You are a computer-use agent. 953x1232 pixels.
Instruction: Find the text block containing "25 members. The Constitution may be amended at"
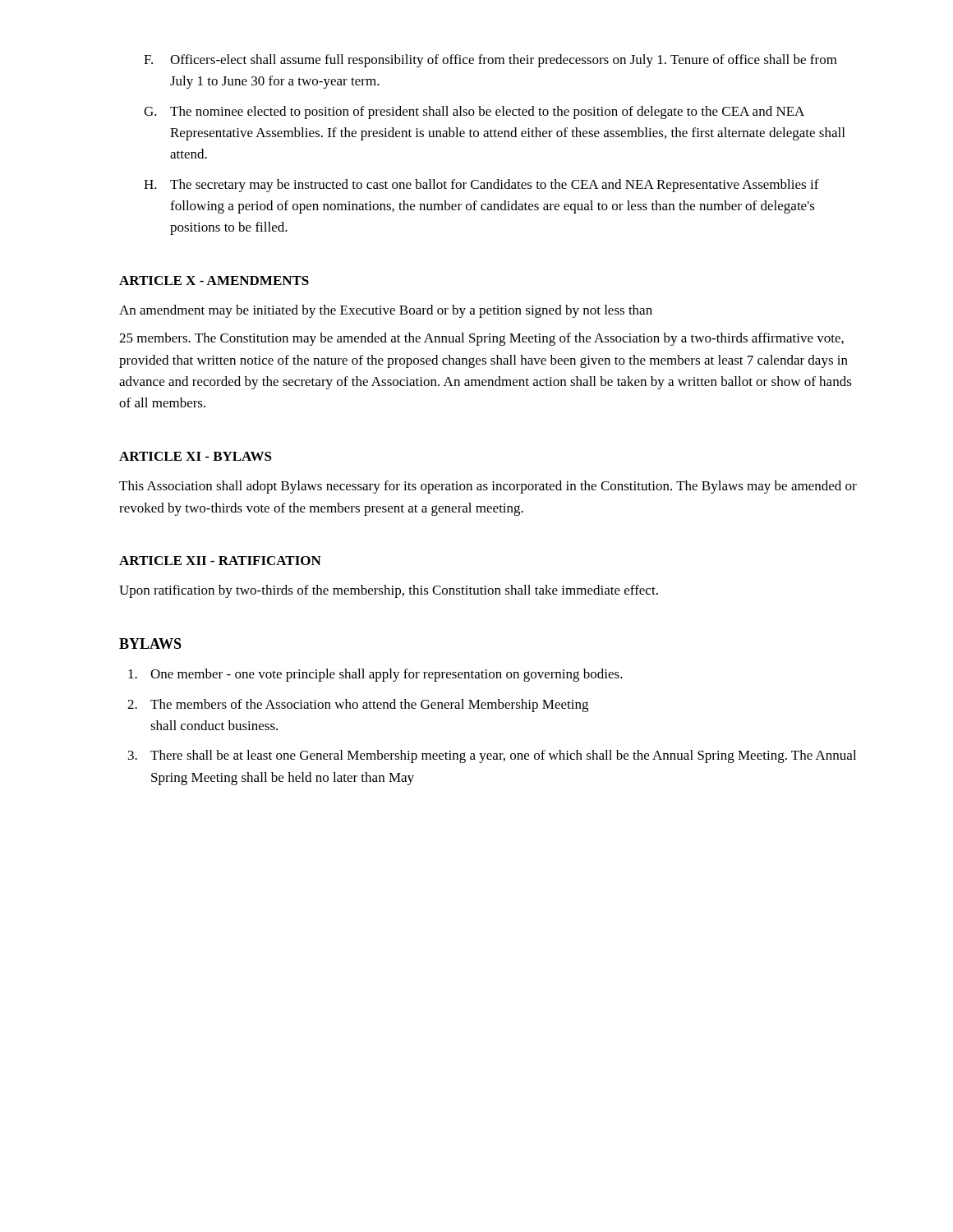point(485,371)
